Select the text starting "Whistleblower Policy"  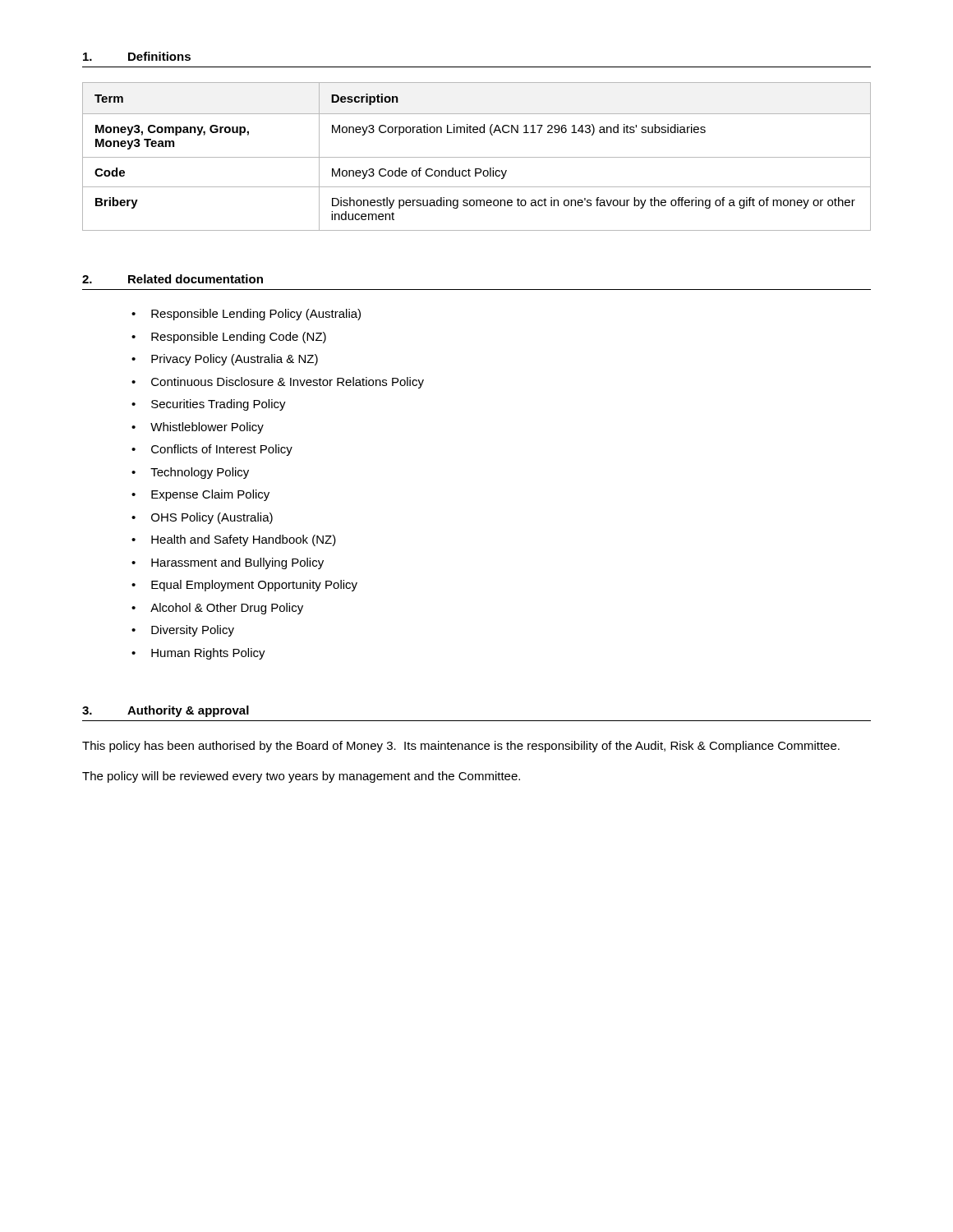click(207, 426)
